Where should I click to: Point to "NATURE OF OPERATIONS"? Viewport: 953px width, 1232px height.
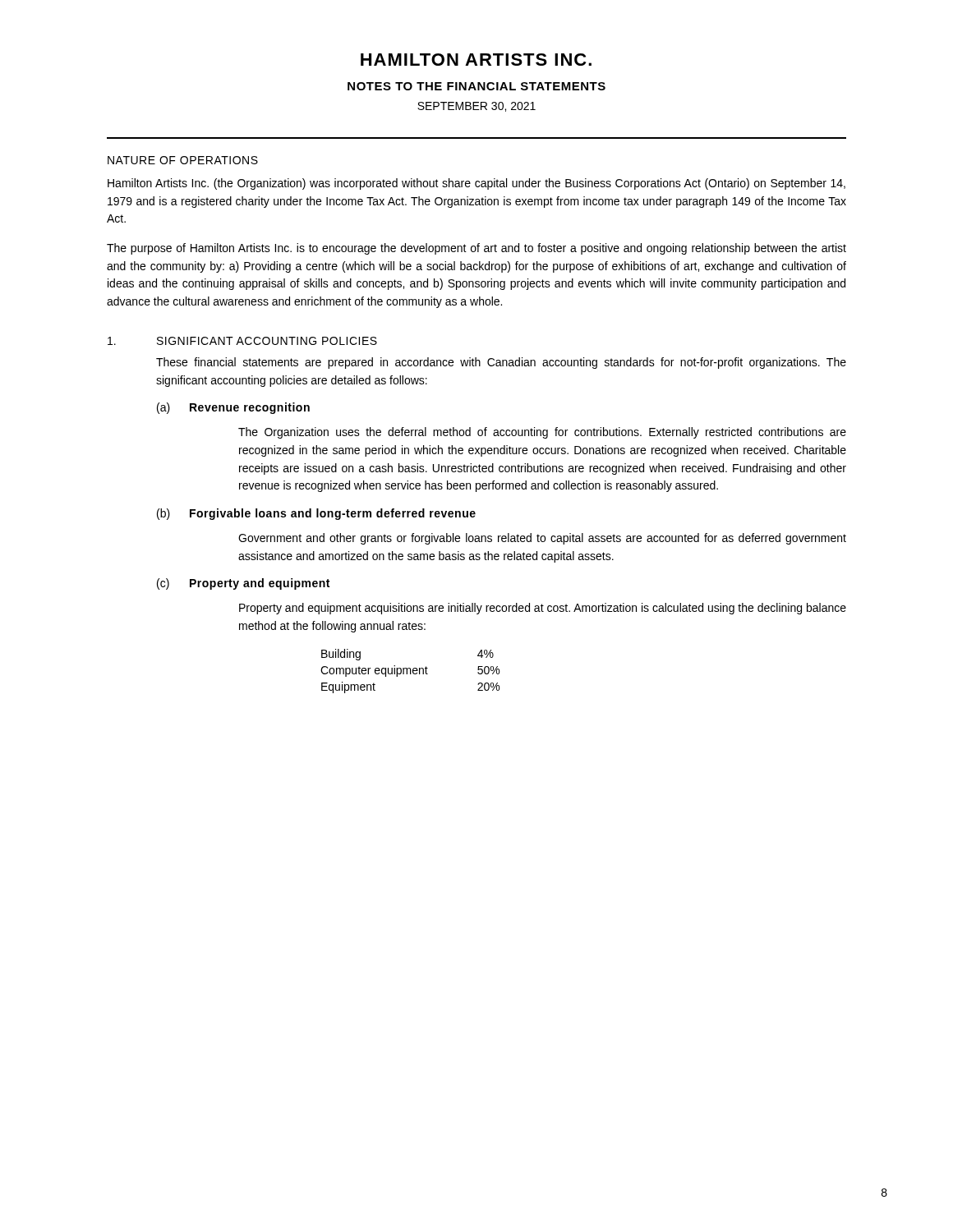[x=183, y=160]
